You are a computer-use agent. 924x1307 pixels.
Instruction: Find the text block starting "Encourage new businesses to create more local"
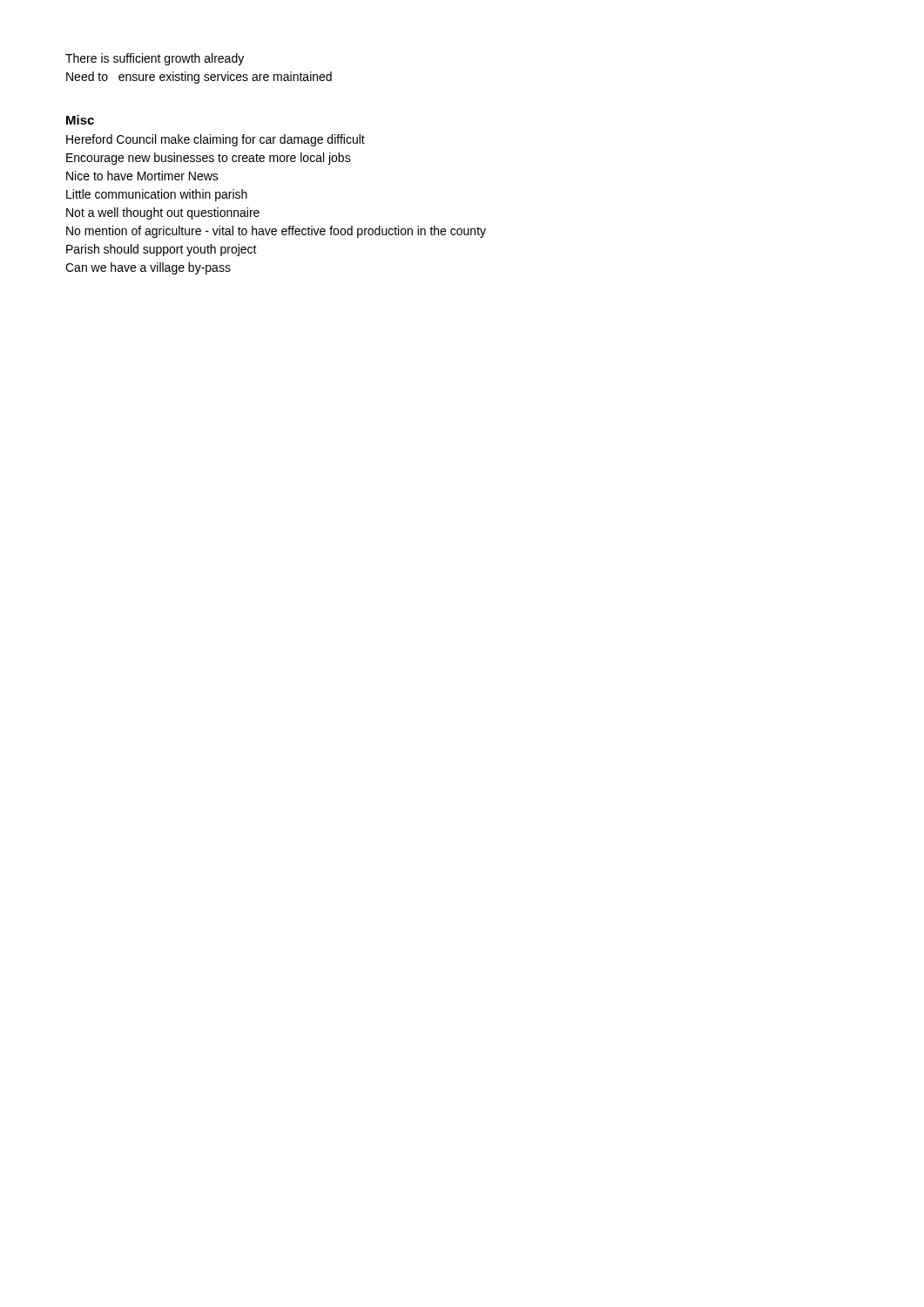(x=208, y=158)
